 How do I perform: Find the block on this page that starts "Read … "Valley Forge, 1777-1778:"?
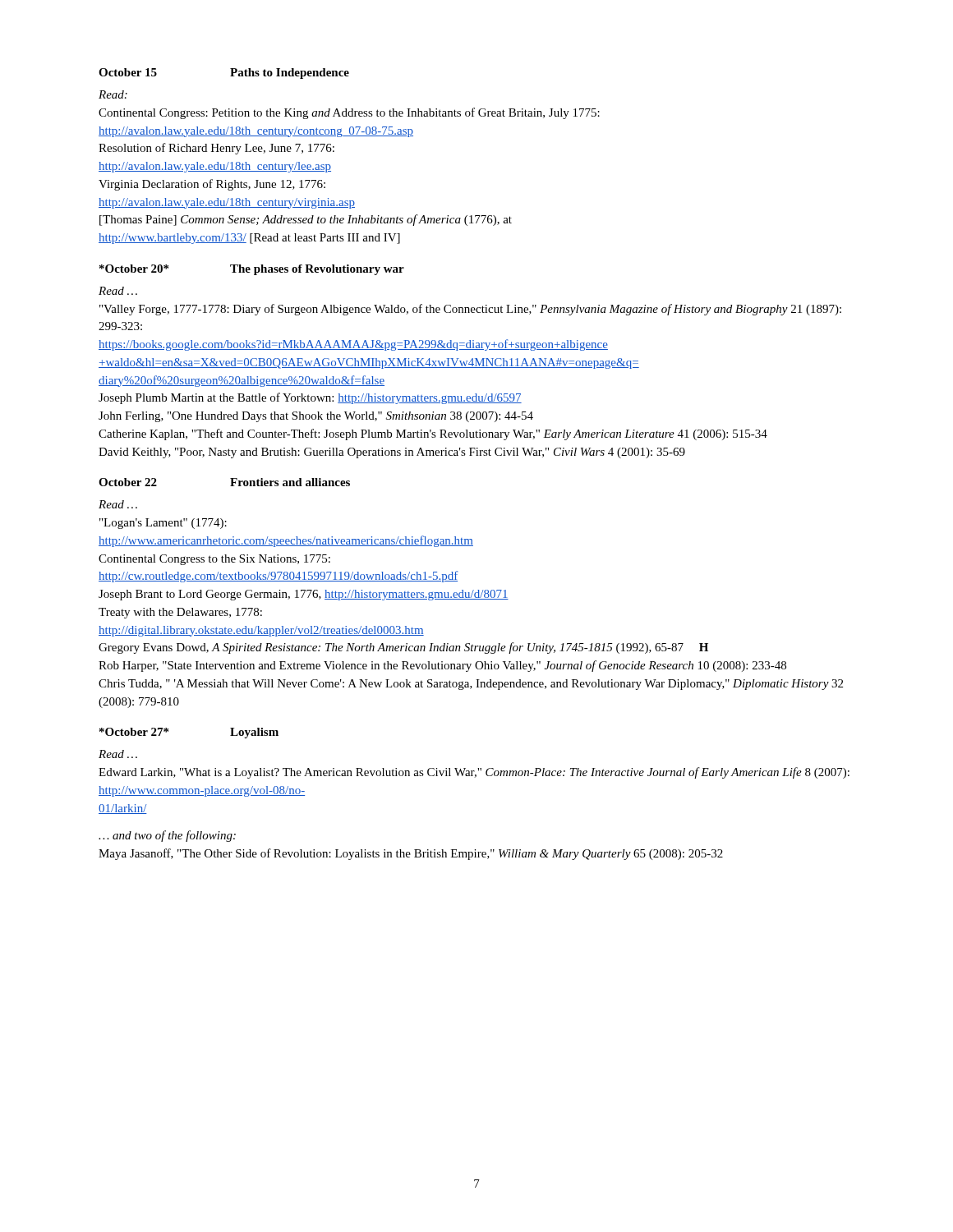tap(470, 371)
